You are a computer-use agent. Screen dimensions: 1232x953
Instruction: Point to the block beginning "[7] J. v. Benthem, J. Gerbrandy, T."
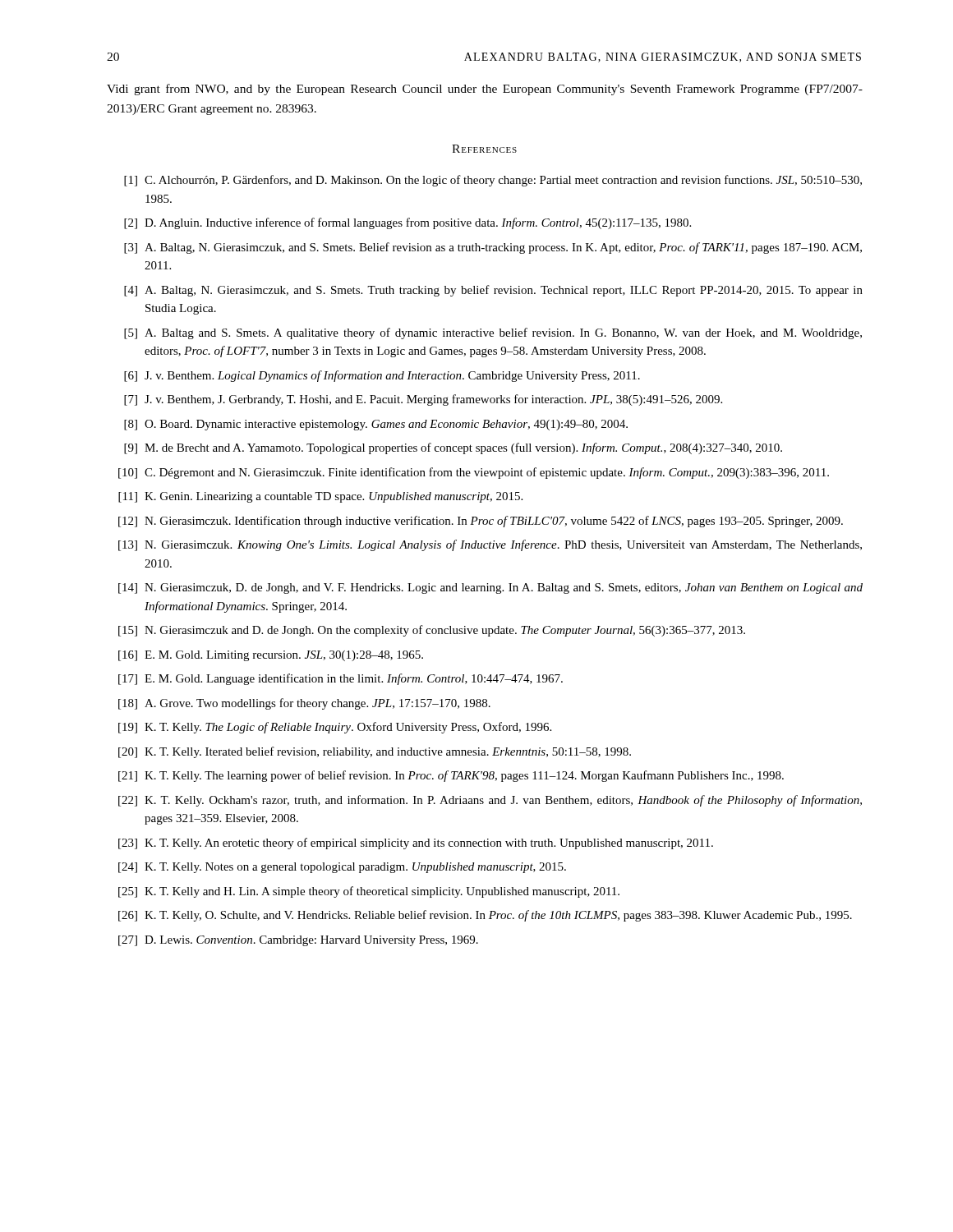485,399
